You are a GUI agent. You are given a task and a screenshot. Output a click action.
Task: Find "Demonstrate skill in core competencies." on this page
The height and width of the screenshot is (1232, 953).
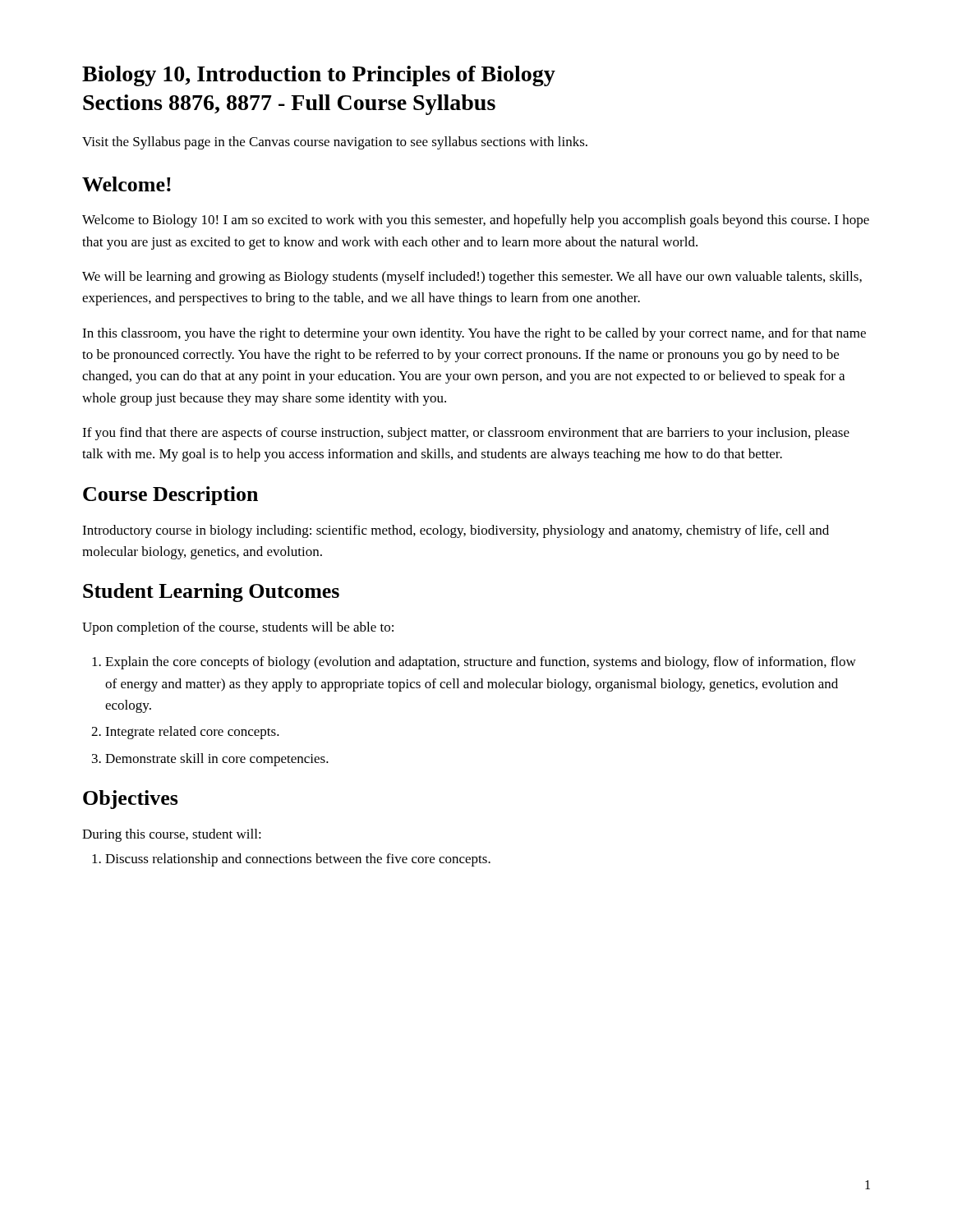point(217,760)
